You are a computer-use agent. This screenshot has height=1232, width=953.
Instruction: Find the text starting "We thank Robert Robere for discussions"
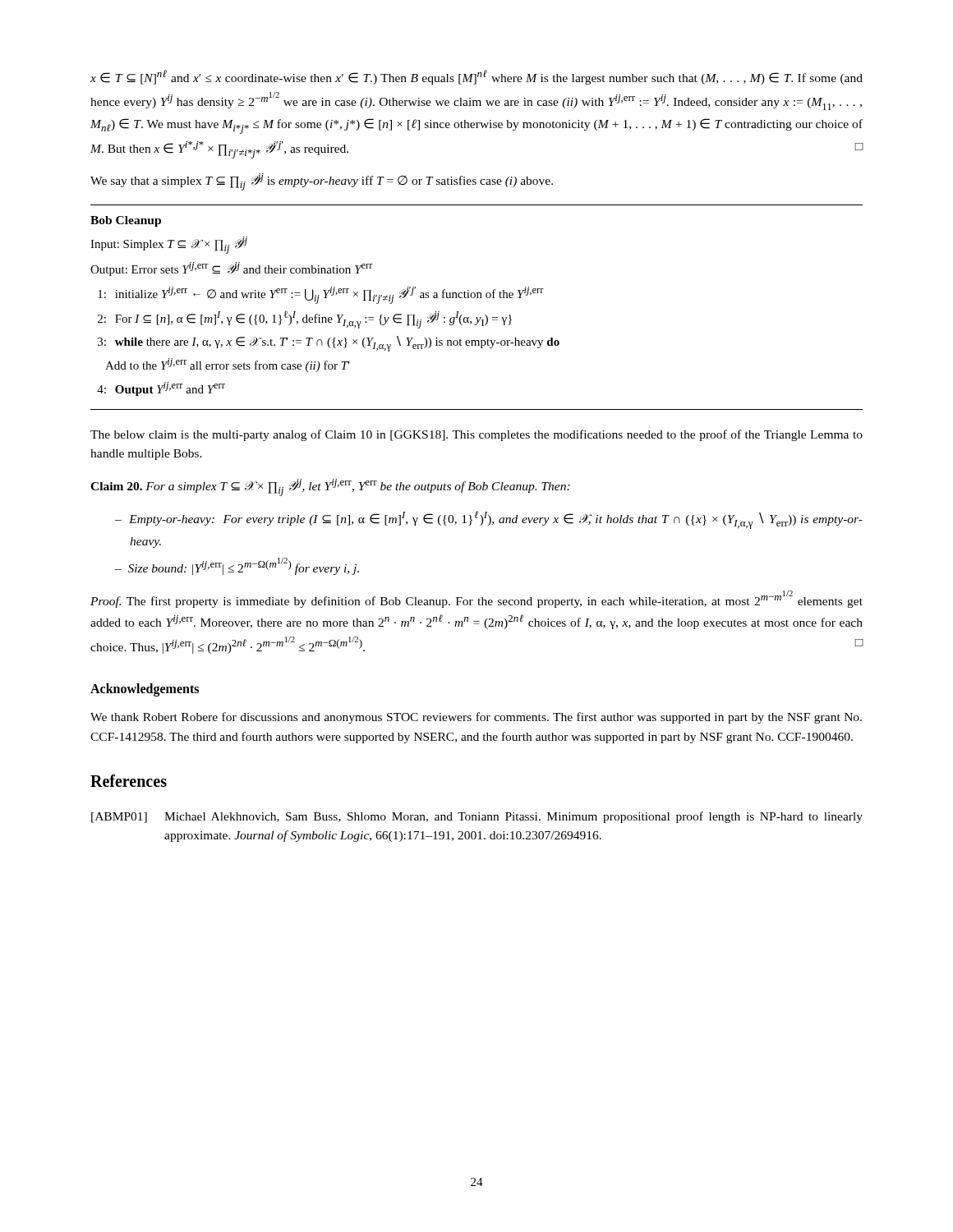pyautogui.click(x=476, y=727)
